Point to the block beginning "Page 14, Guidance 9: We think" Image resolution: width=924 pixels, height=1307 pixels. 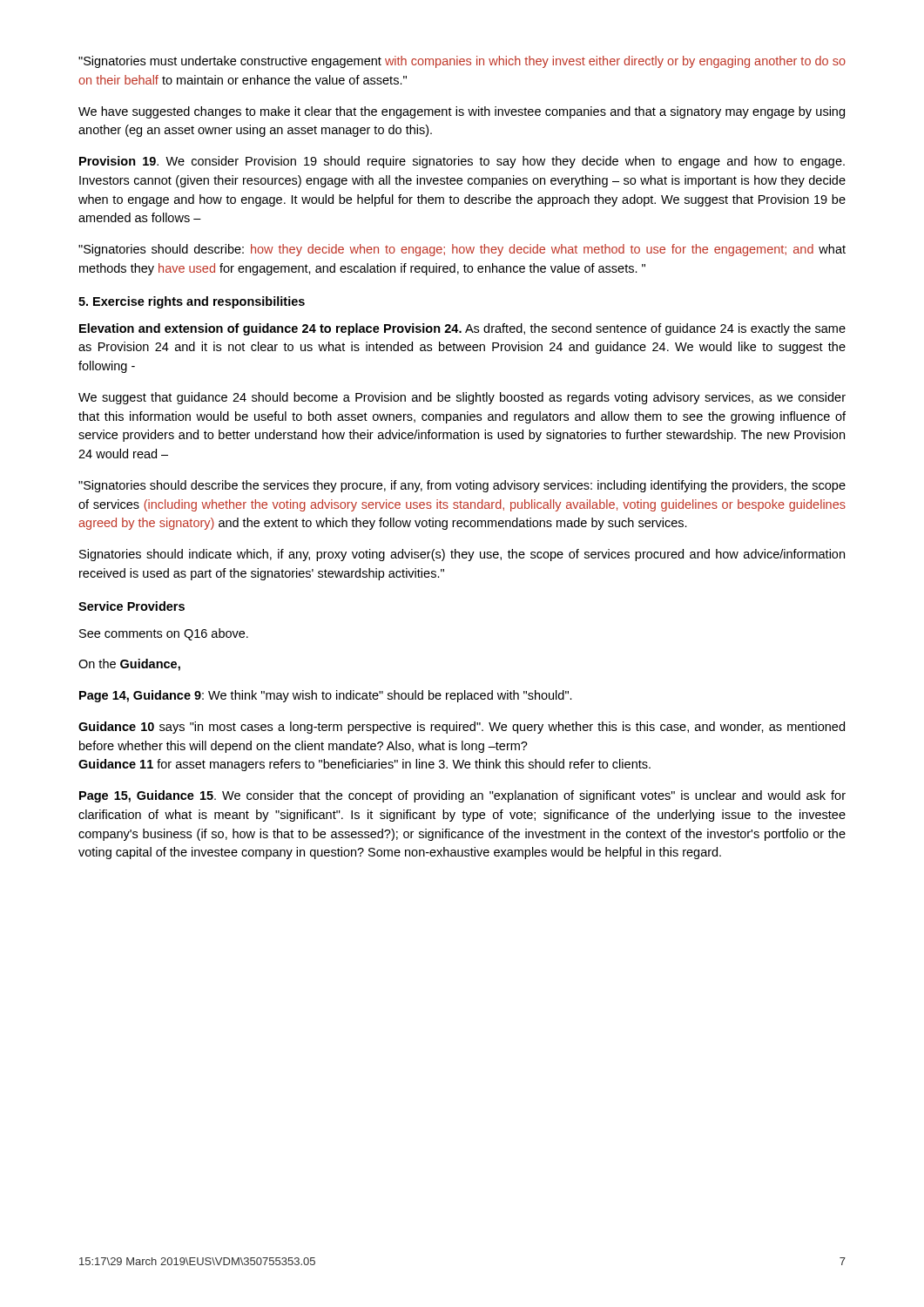click(x=462, y=696)
